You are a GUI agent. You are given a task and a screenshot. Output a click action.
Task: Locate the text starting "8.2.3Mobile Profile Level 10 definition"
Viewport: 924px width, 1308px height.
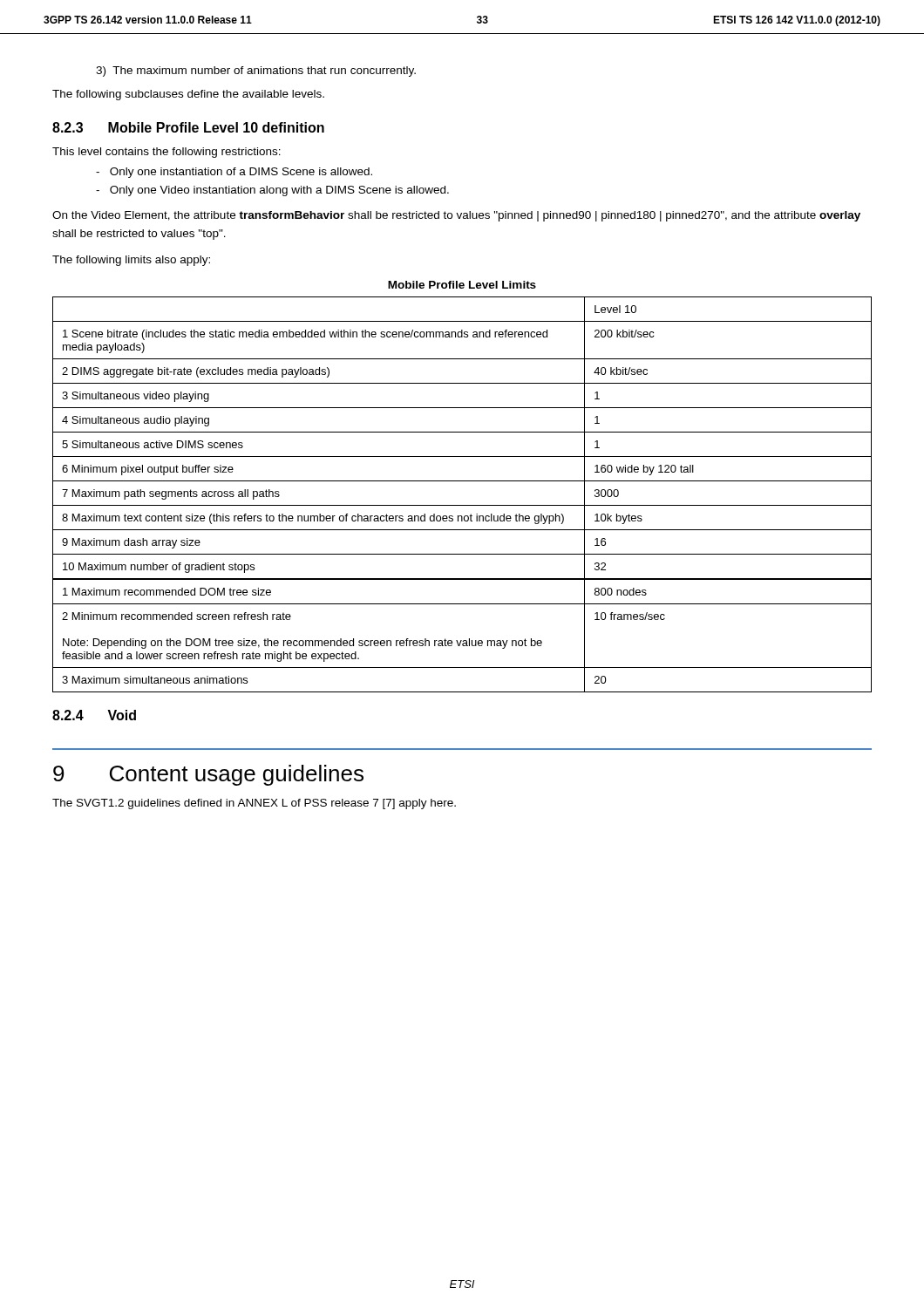click(x=188, y=128)
